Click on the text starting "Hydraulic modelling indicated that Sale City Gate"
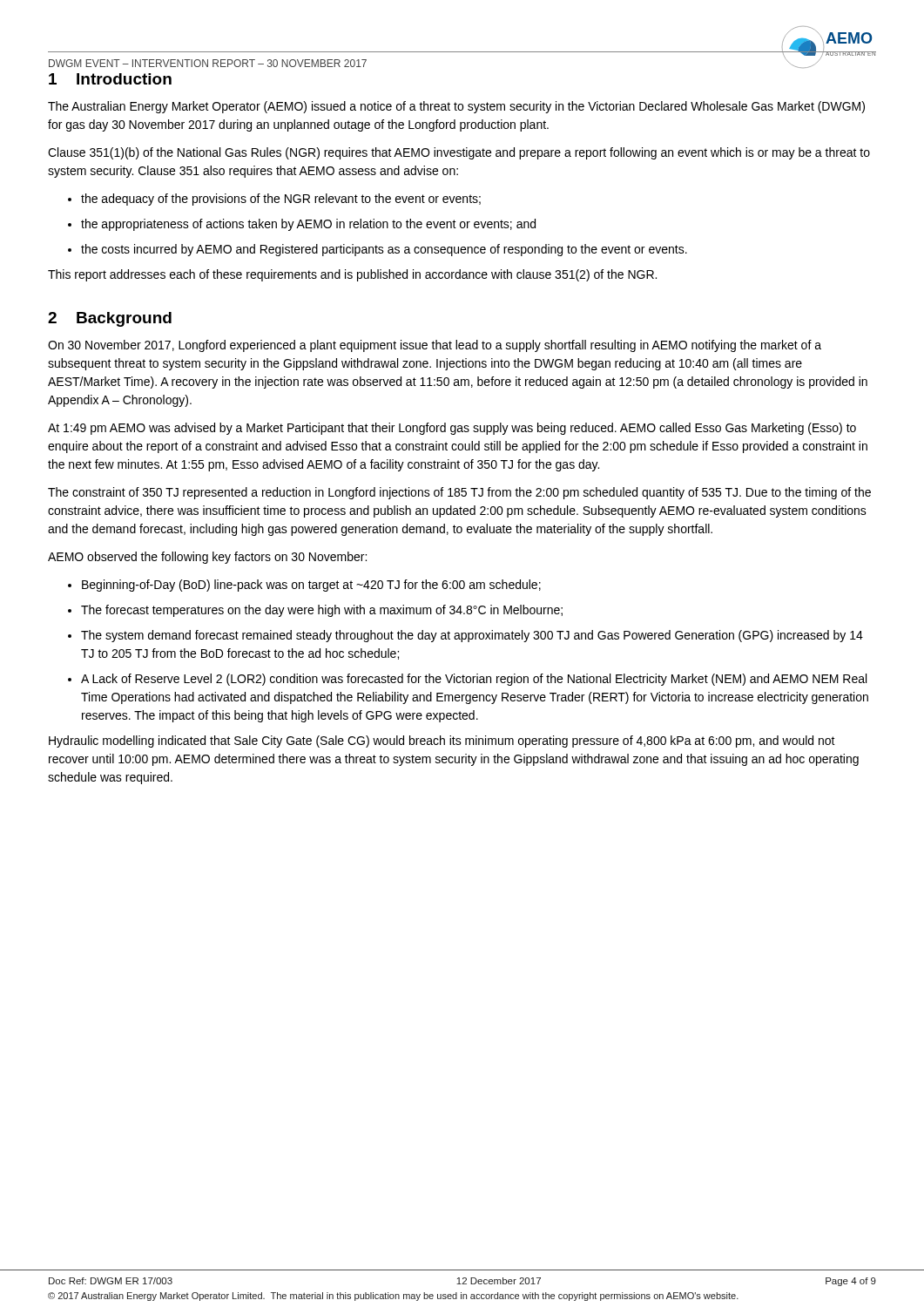Image resolution: width=924 pixels, height=1307 pixels. click(x=462, y=759)
